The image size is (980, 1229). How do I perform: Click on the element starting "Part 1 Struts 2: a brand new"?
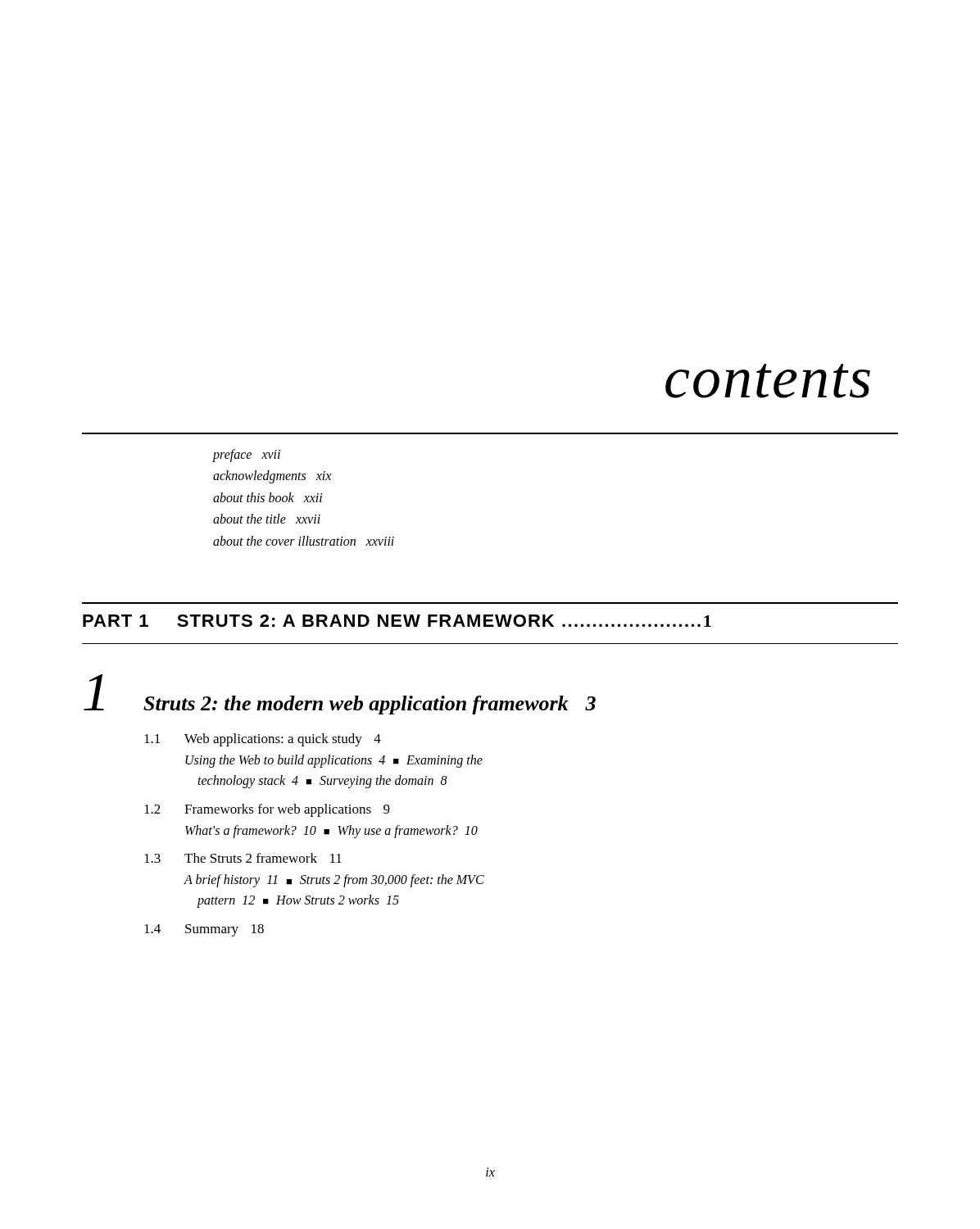click(490, 621)
